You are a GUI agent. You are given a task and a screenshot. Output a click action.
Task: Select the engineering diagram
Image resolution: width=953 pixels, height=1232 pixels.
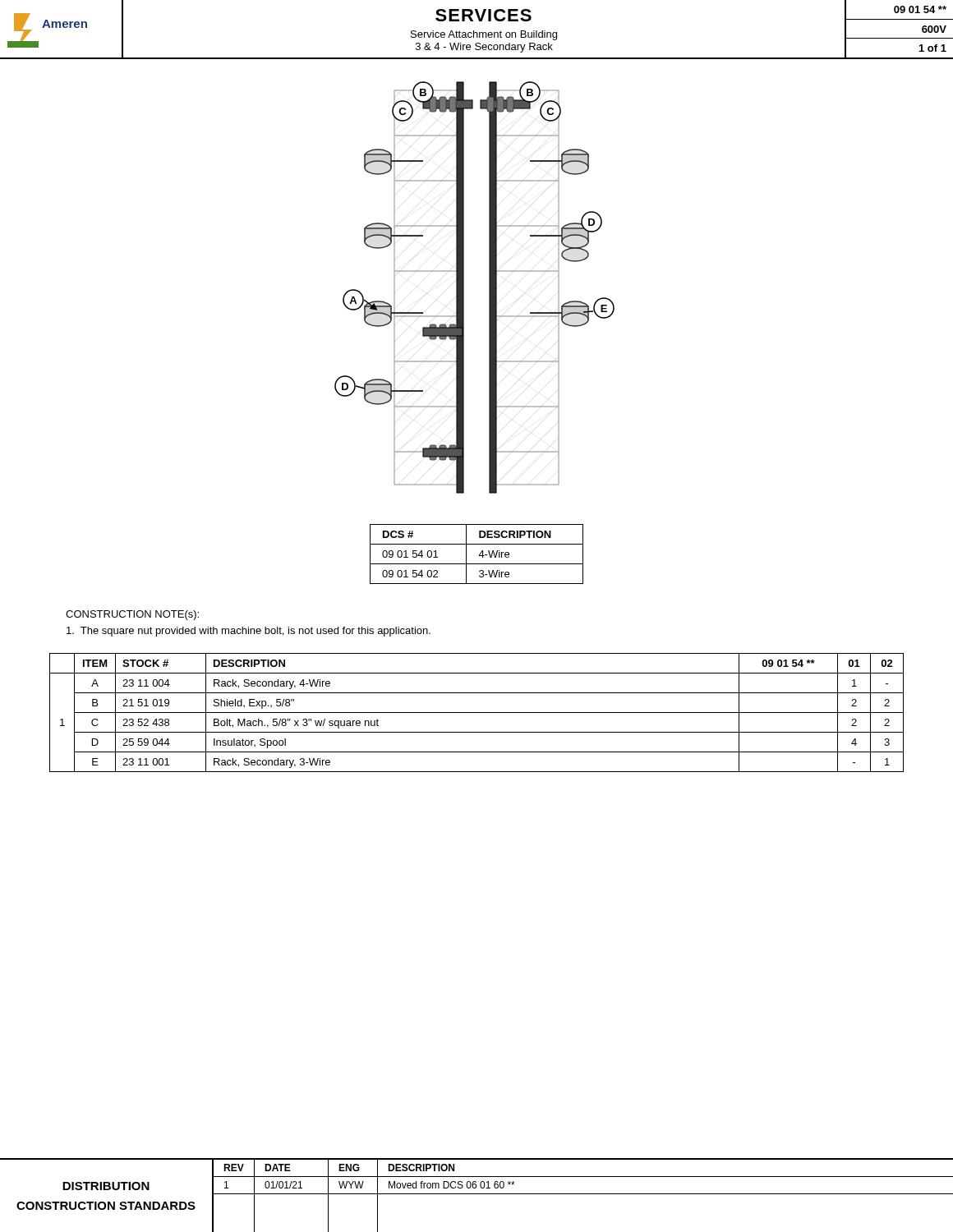476,287
